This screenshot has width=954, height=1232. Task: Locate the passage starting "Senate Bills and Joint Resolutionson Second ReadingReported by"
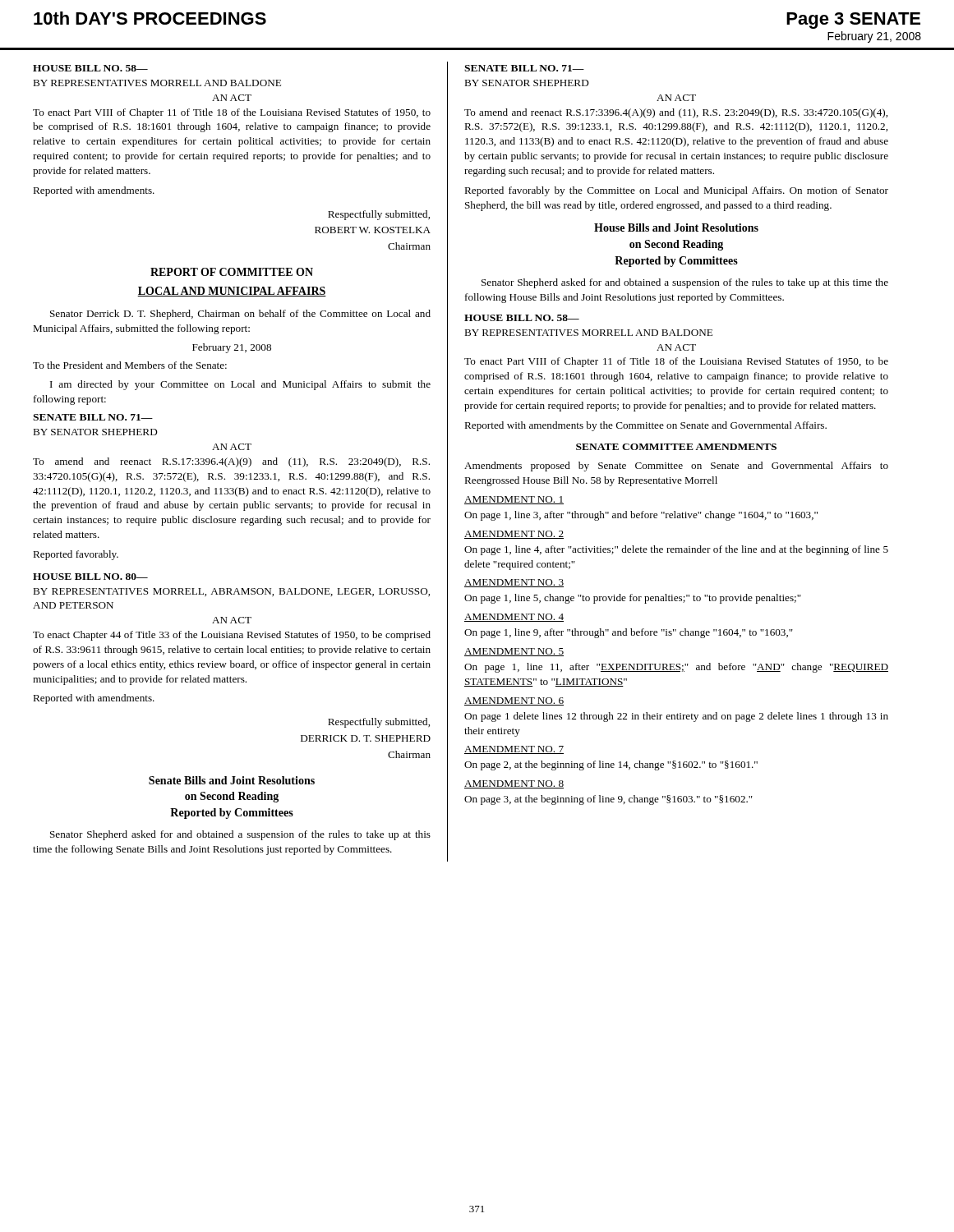232,796
